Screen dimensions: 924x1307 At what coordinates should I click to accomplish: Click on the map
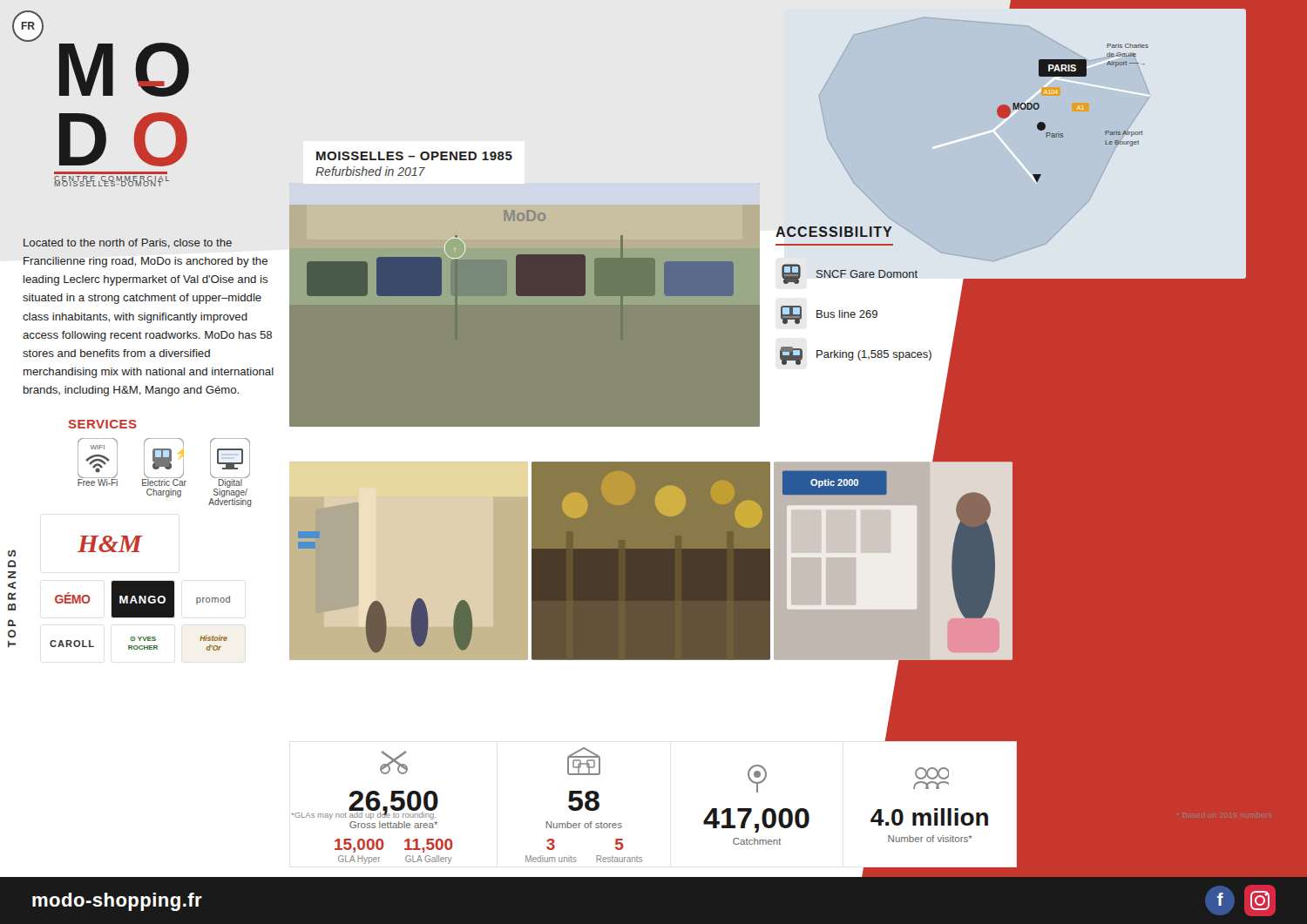pos(1015,144)
